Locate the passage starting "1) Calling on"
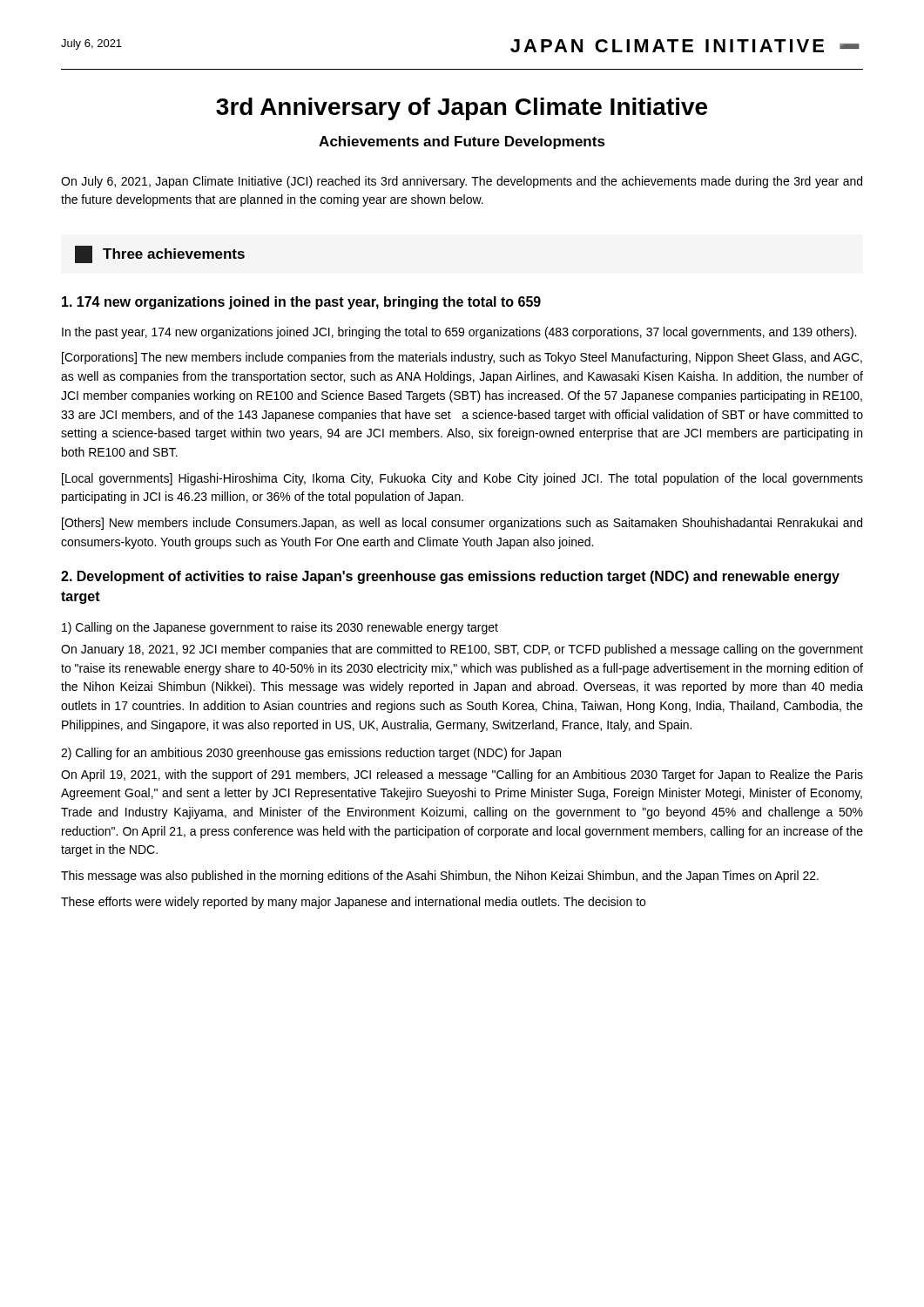The width and height of the screenshot is (924, 1307). pyautogui.click(x=280, y=627)
